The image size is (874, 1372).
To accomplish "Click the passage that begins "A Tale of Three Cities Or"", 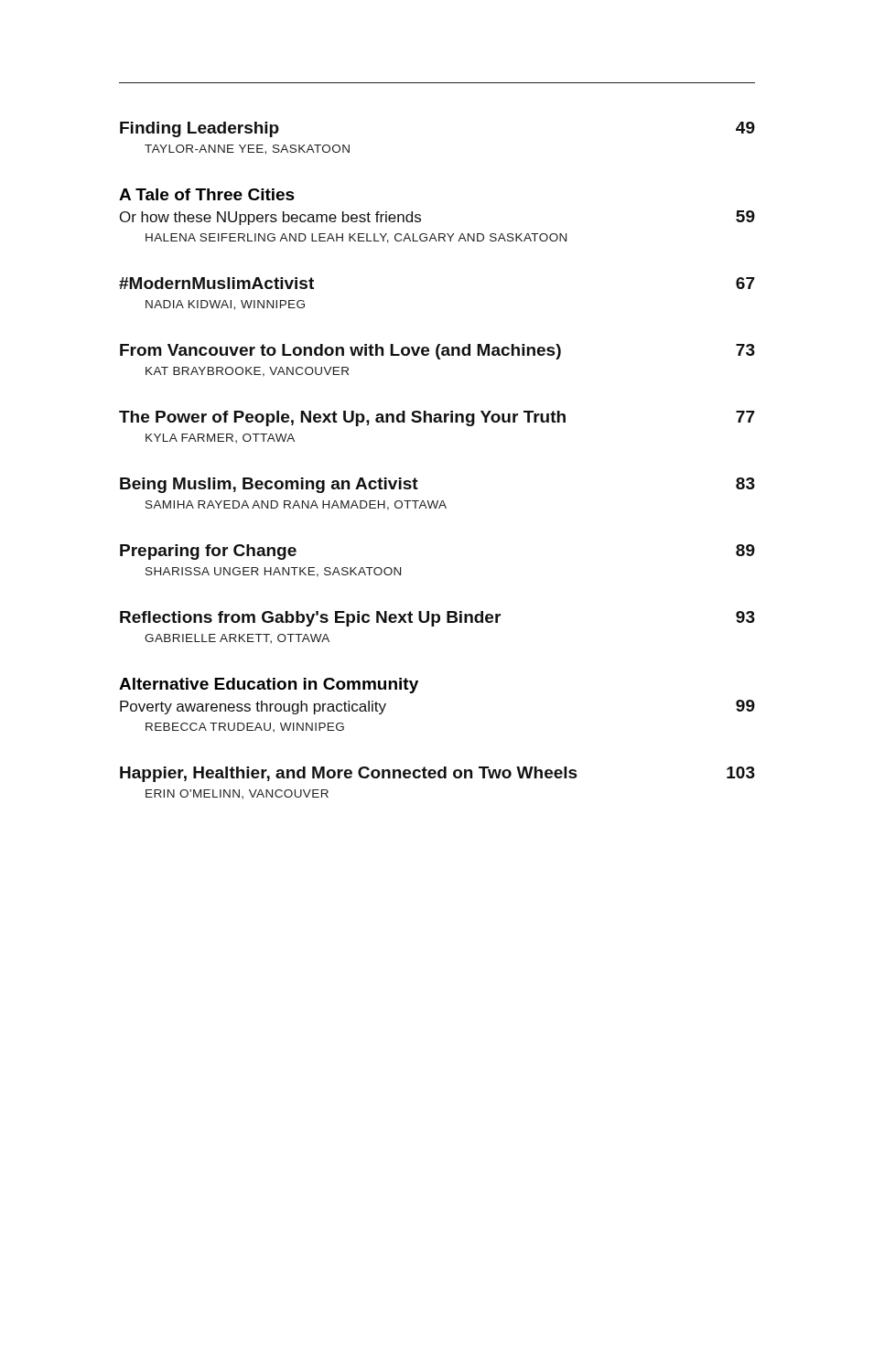I will tap(207, 194).
